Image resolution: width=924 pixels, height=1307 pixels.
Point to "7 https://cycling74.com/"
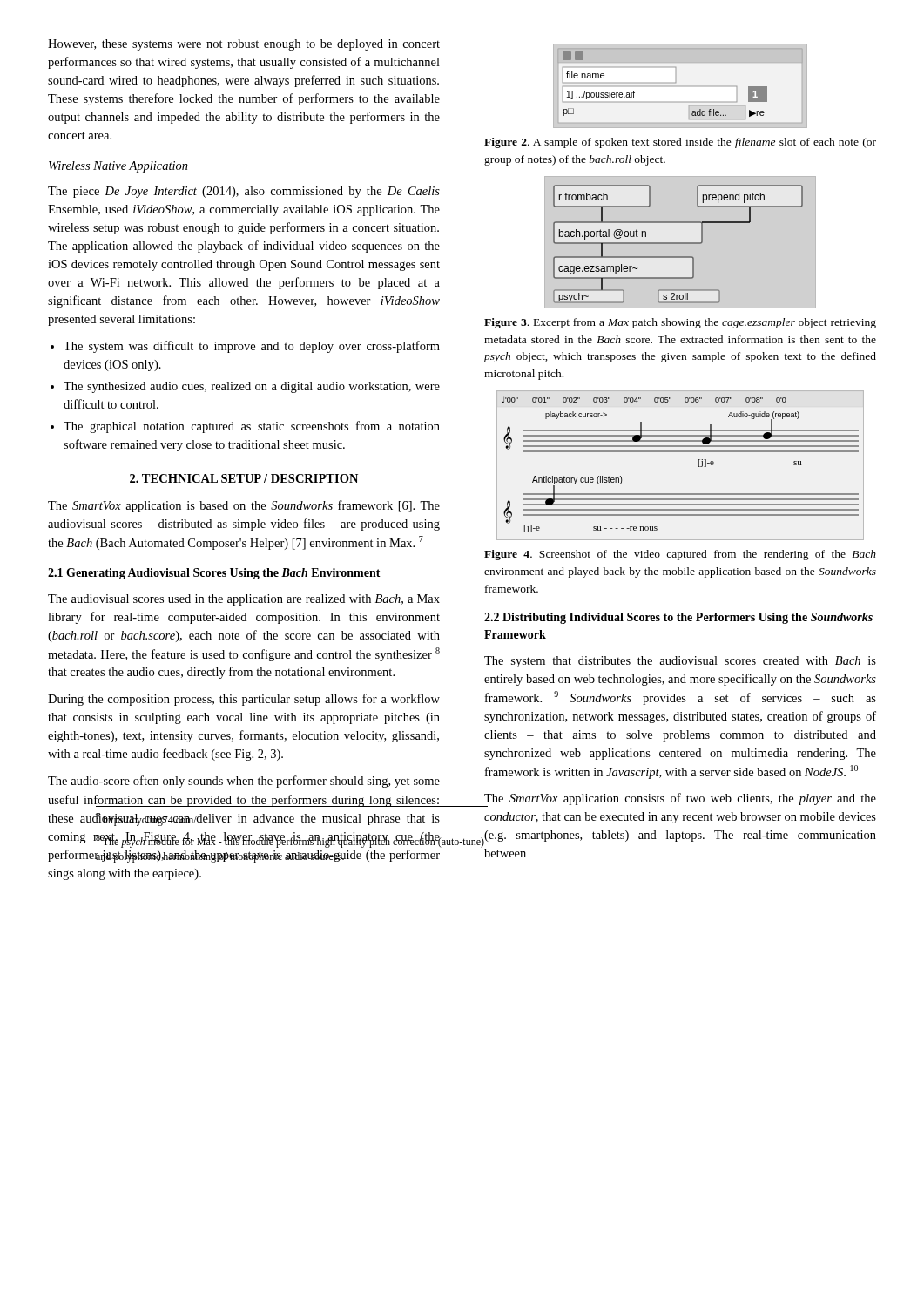tap(146, 819)
